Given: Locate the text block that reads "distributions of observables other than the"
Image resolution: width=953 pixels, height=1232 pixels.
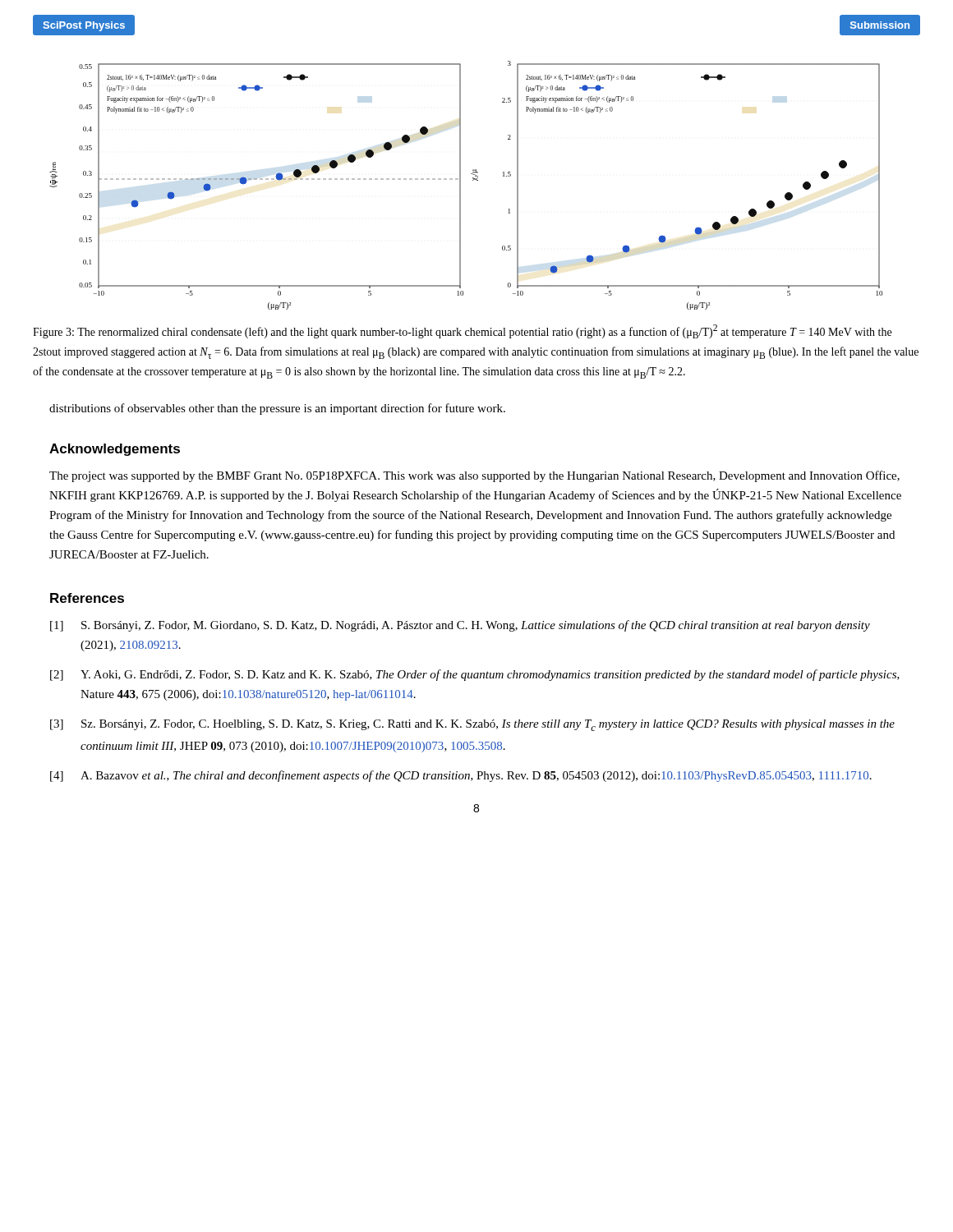Looking at the screenshot, I should pyautogui.click(x=278, y=408).
